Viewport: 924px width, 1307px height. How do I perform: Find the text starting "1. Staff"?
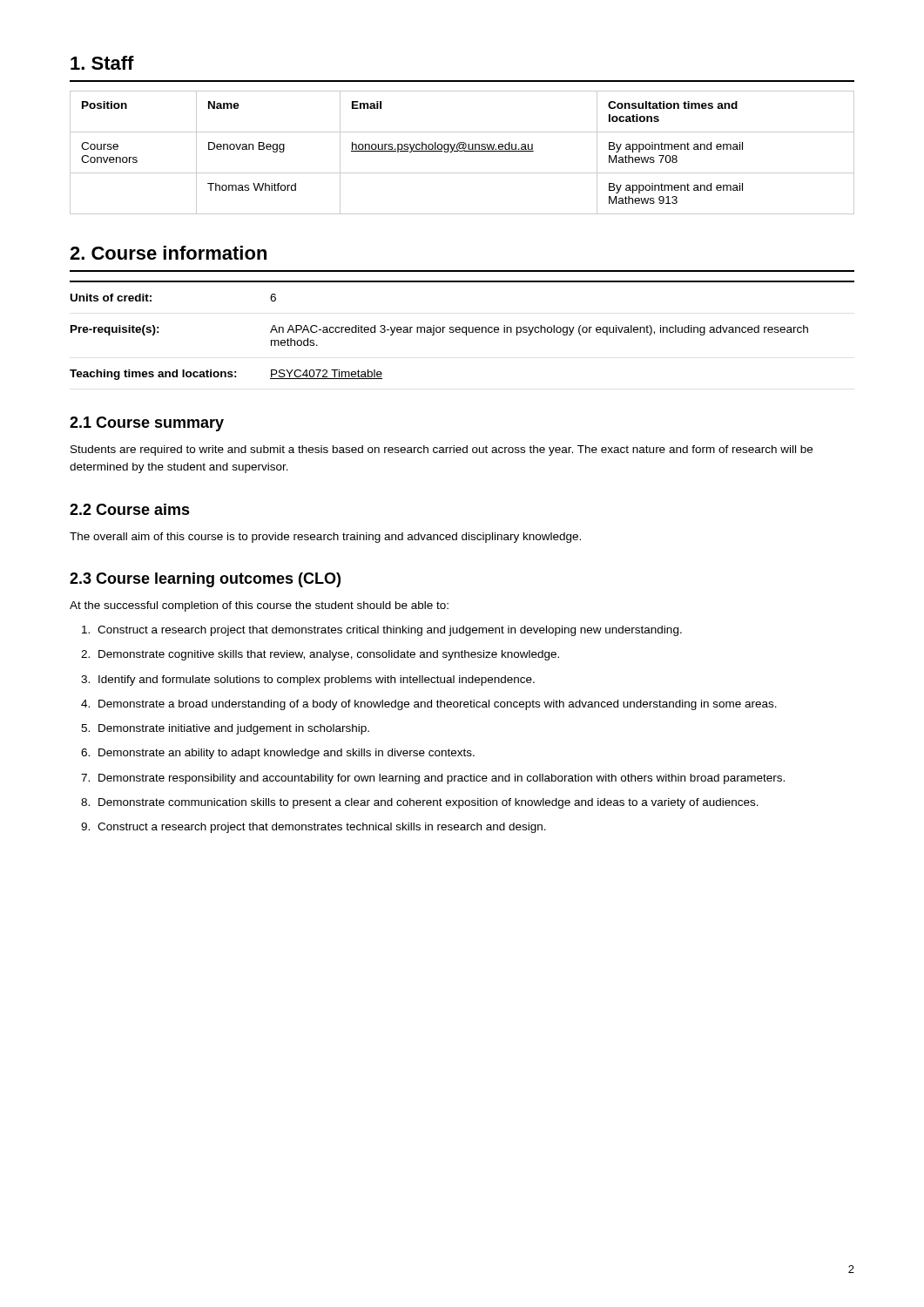102,63
